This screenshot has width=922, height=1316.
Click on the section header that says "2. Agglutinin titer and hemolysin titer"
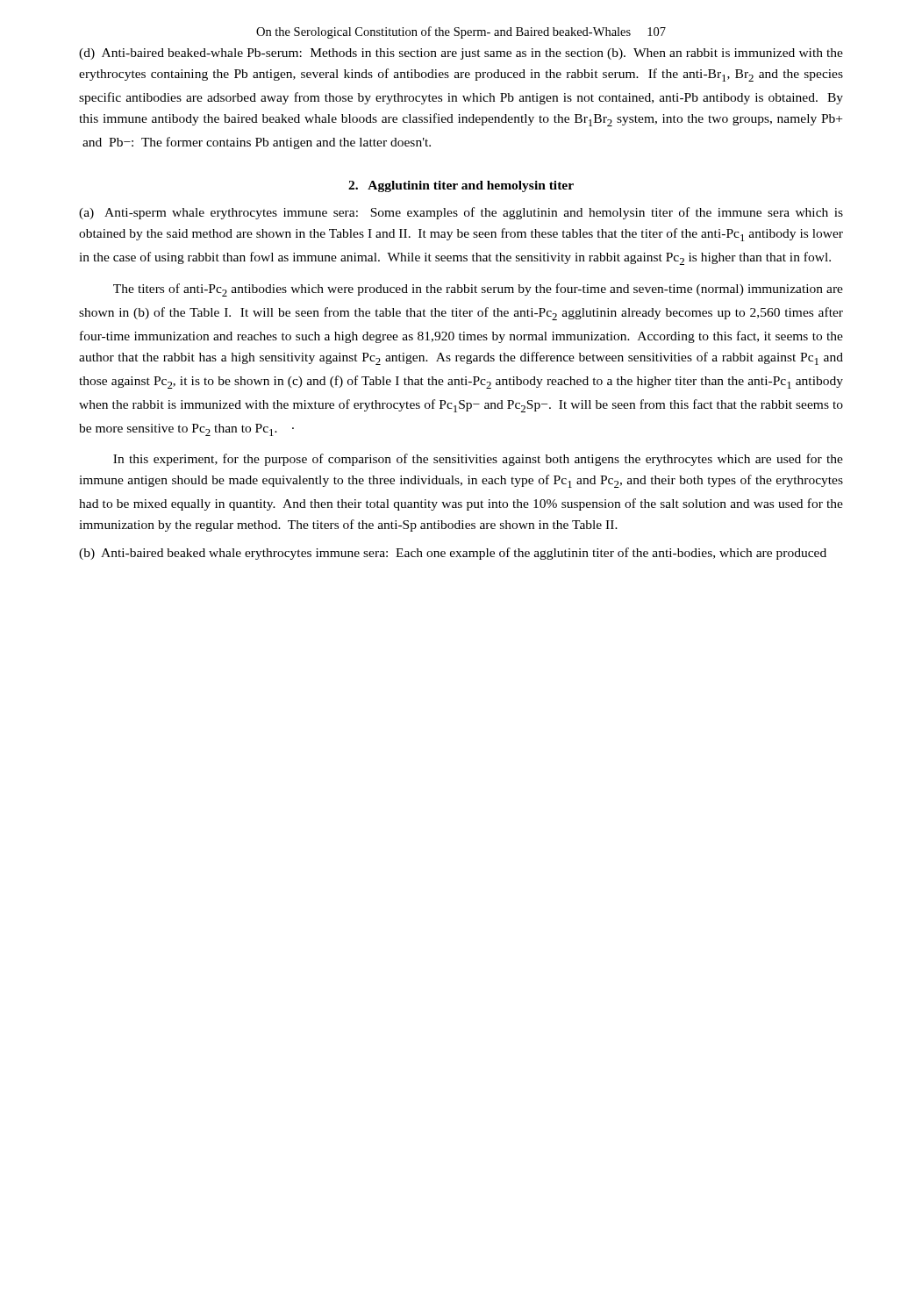pos(461,185)
